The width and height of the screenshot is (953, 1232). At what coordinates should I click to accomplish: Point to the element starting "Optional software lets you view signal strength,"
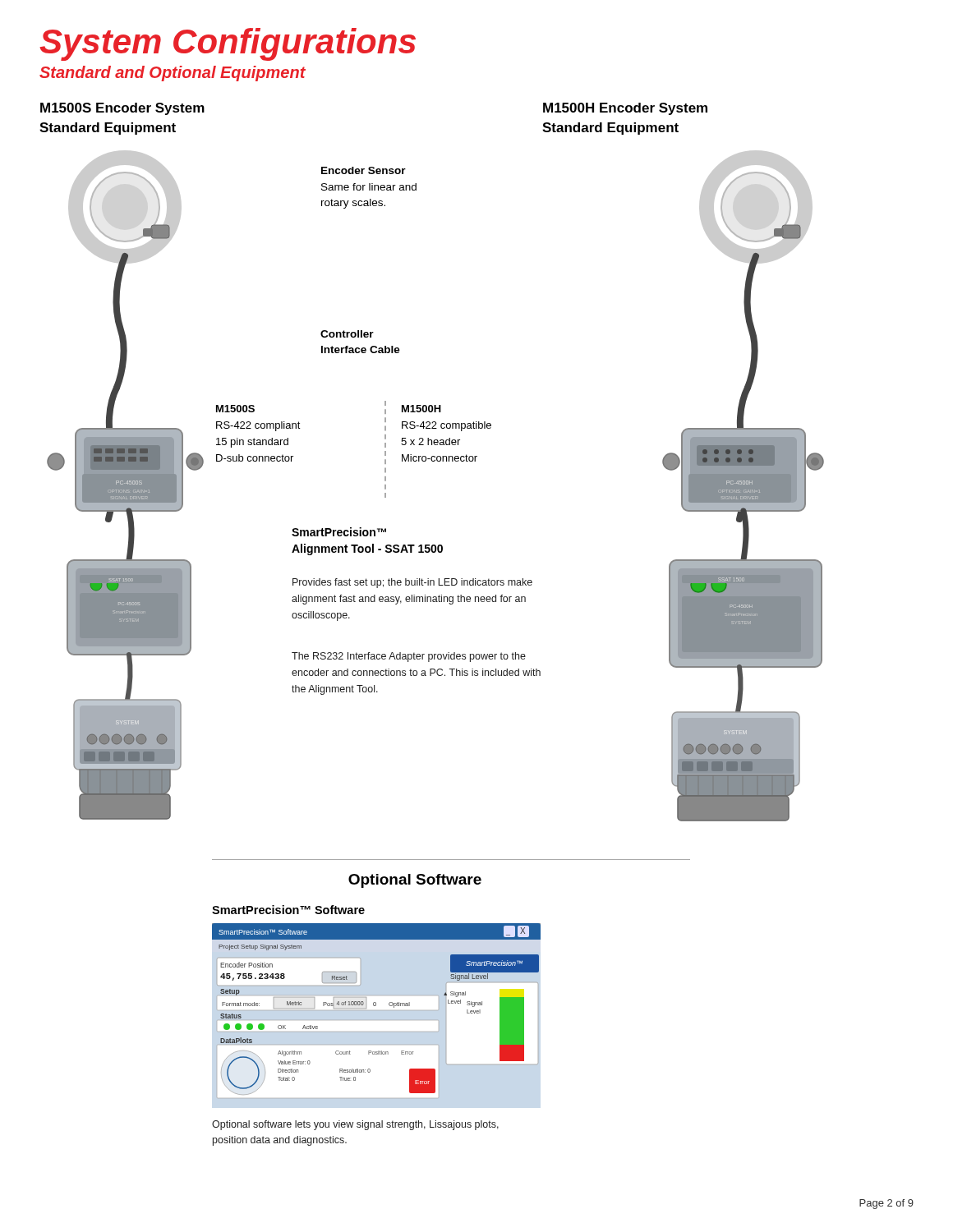356,1132
